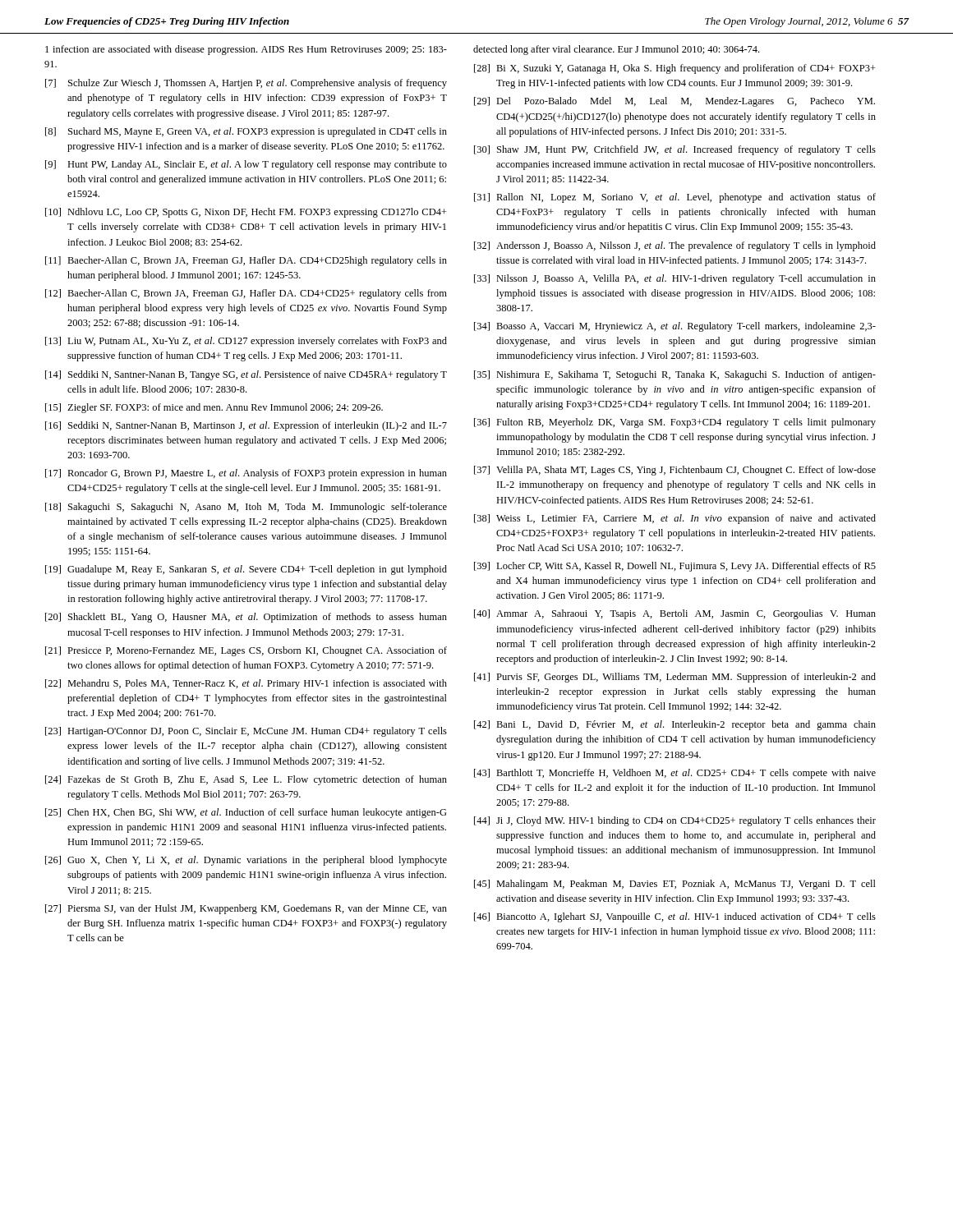
Task: Locate the block of text that opens with "[21] Presicce P, Moreno-Fernandez ME, Lages CS, Orsborn"
Action: tap(246, 658)
